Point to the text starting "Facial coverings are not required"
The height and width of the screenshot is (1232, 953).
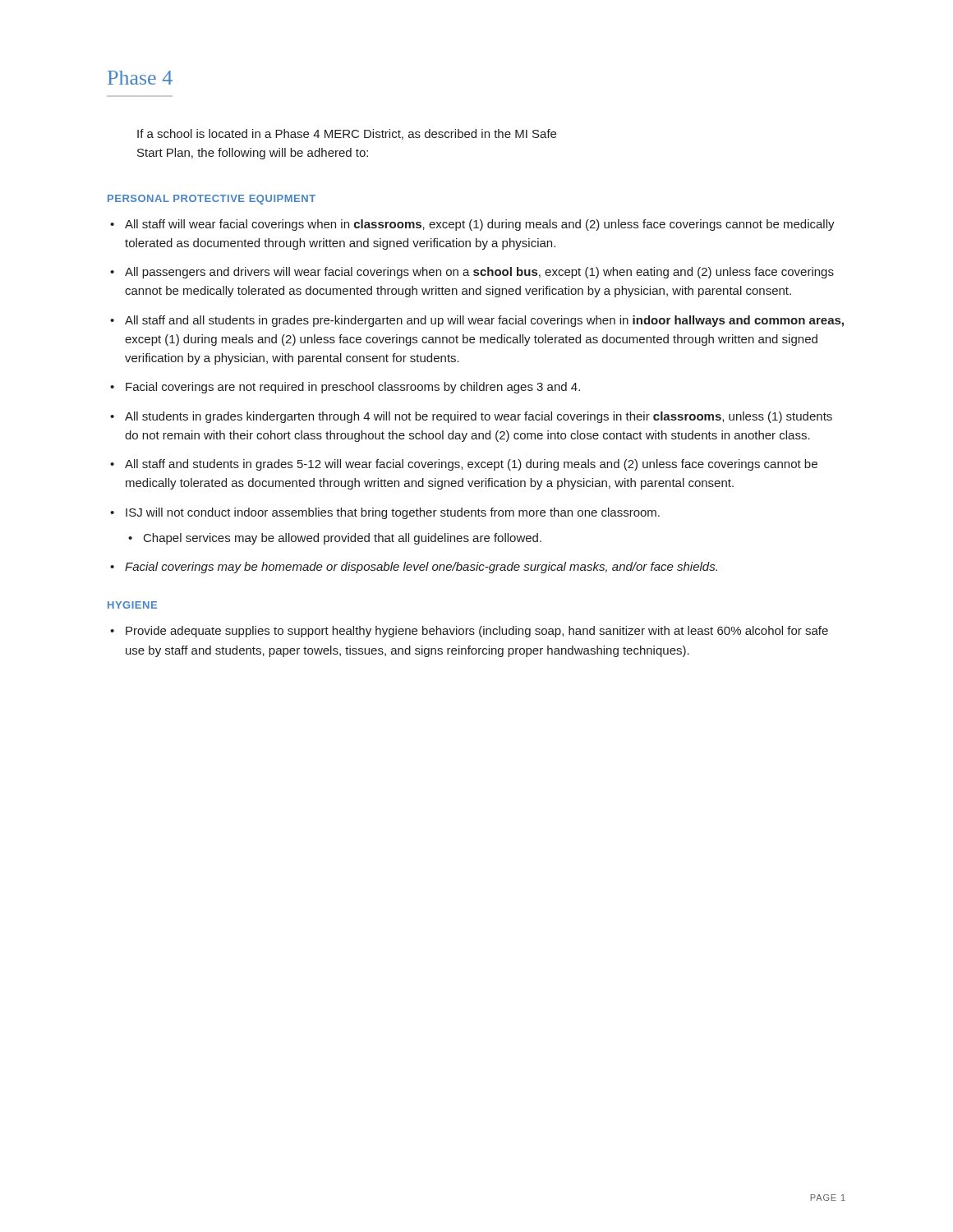[476, 387]
